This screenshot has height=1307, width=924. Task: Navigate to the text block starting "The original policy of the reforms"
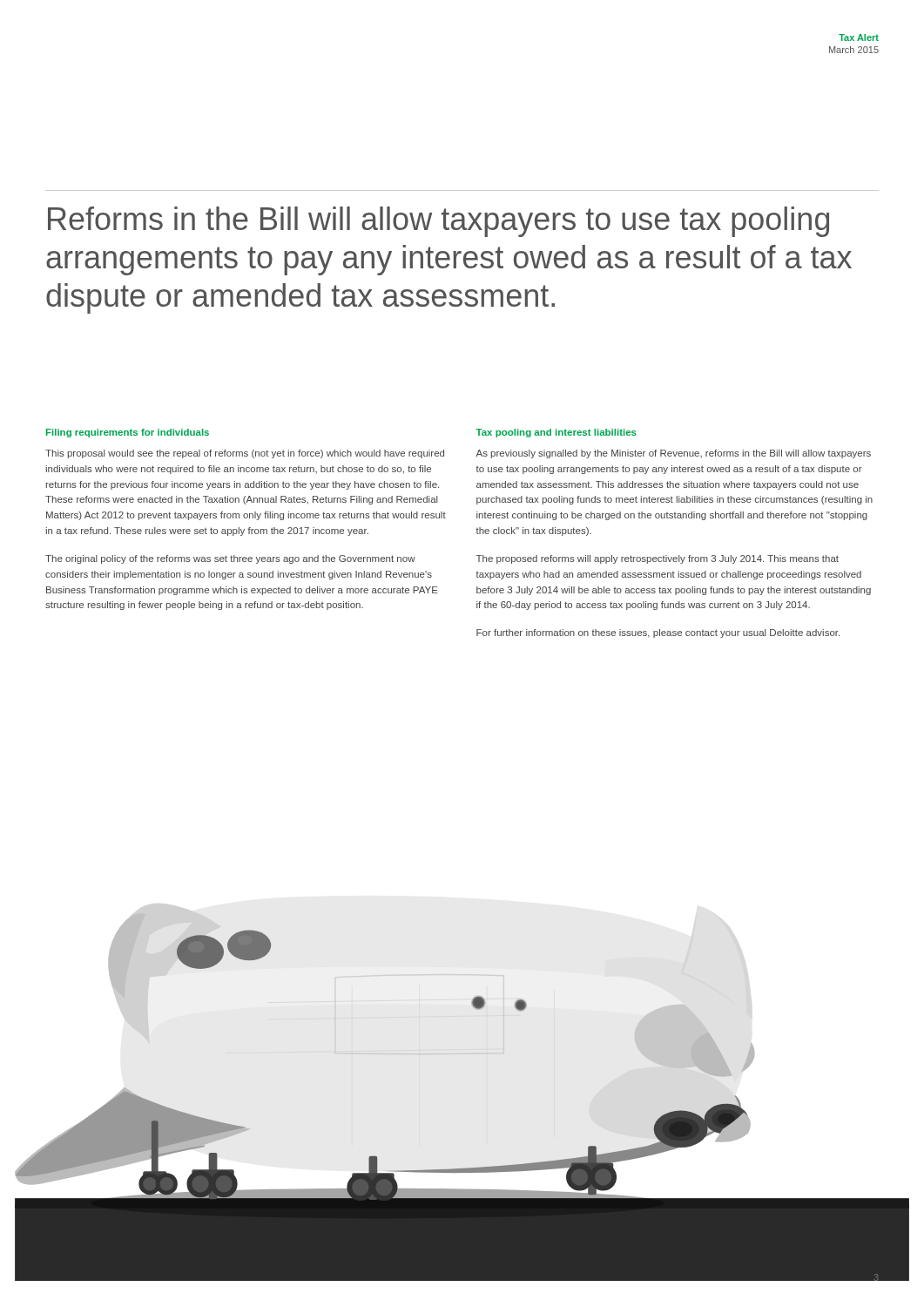(247, 582)
